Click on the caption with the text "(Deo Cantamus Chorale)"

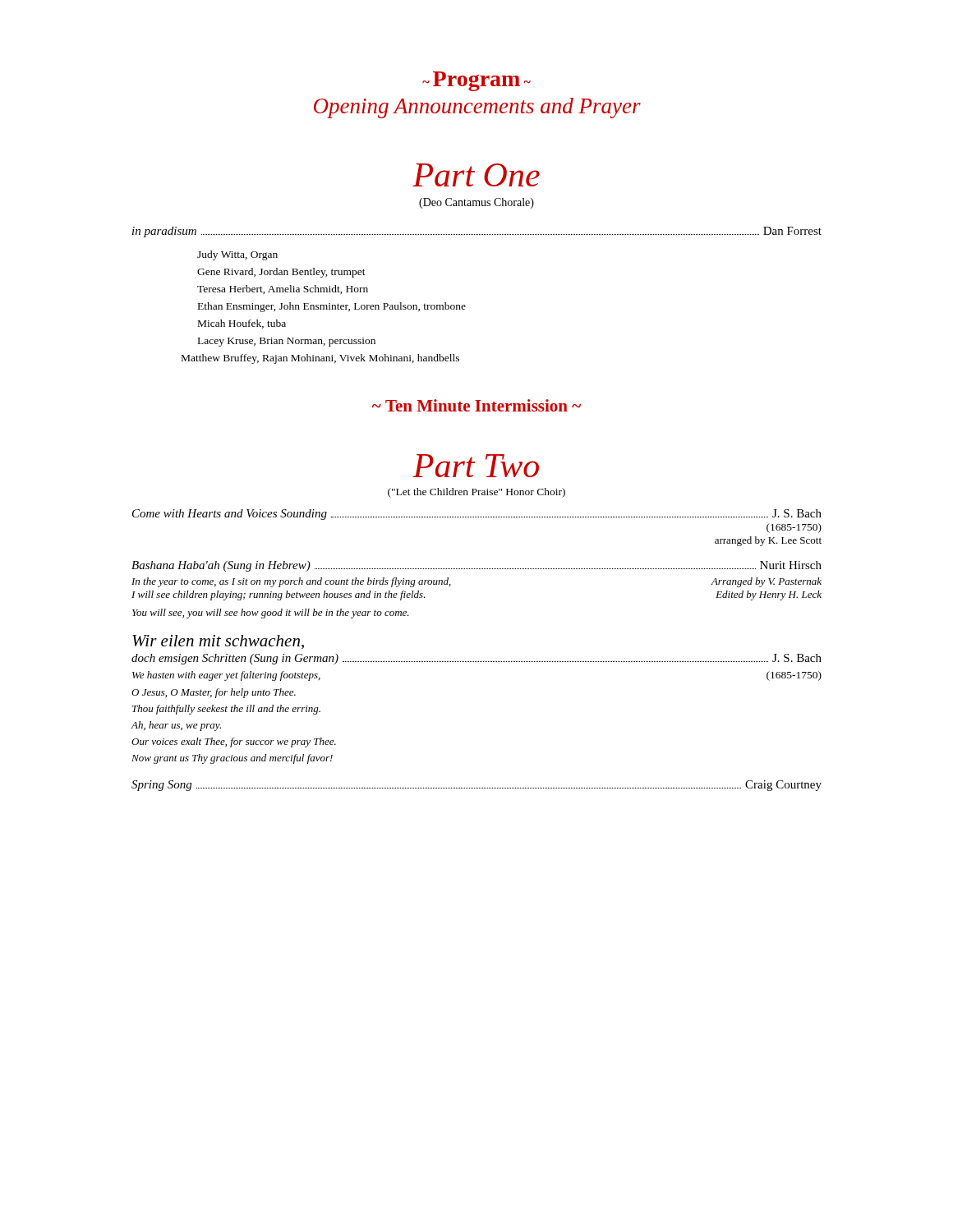[476, 202]
